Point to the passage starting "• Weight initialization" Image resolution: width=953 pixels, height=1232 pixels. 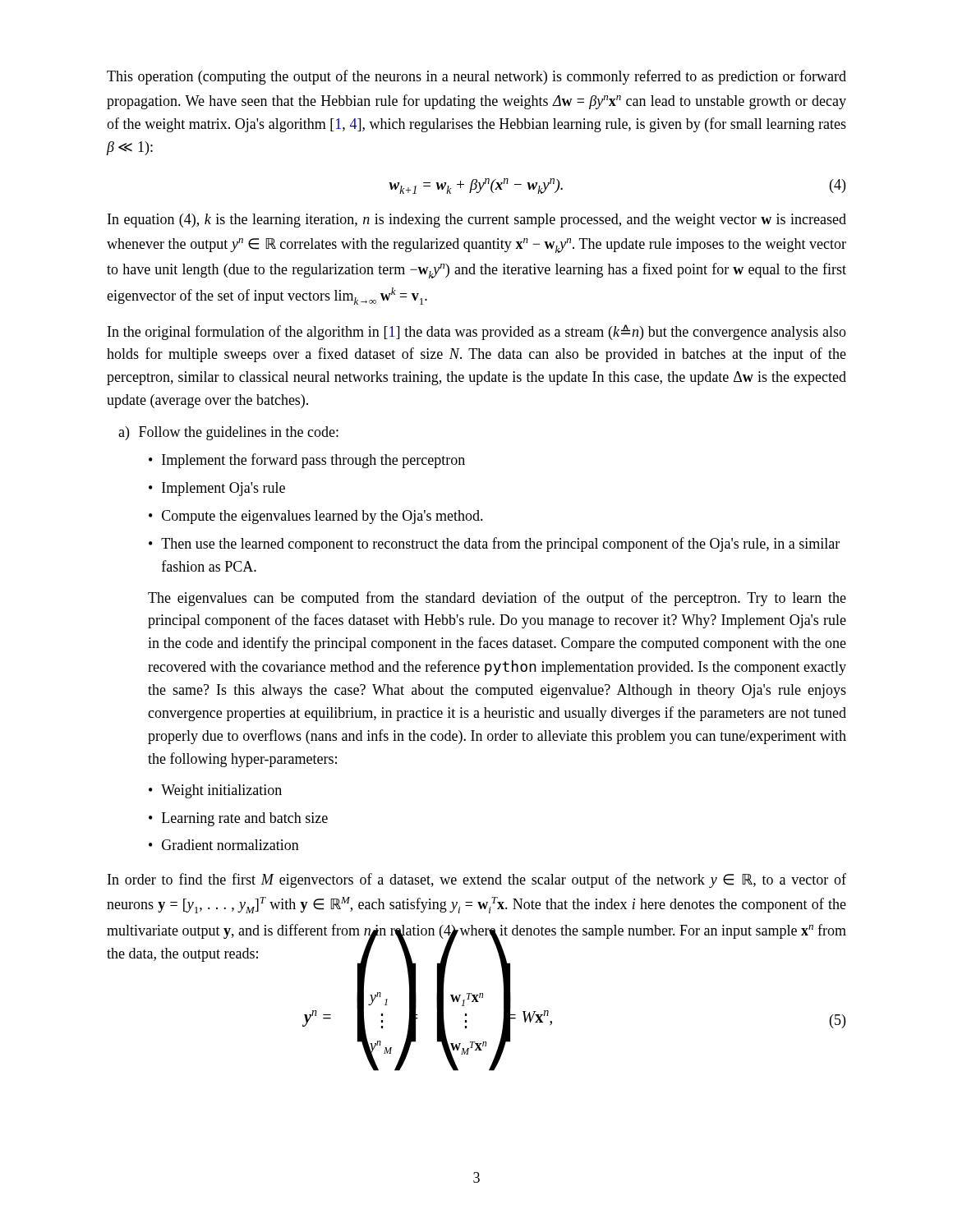(x=215, y=791)
